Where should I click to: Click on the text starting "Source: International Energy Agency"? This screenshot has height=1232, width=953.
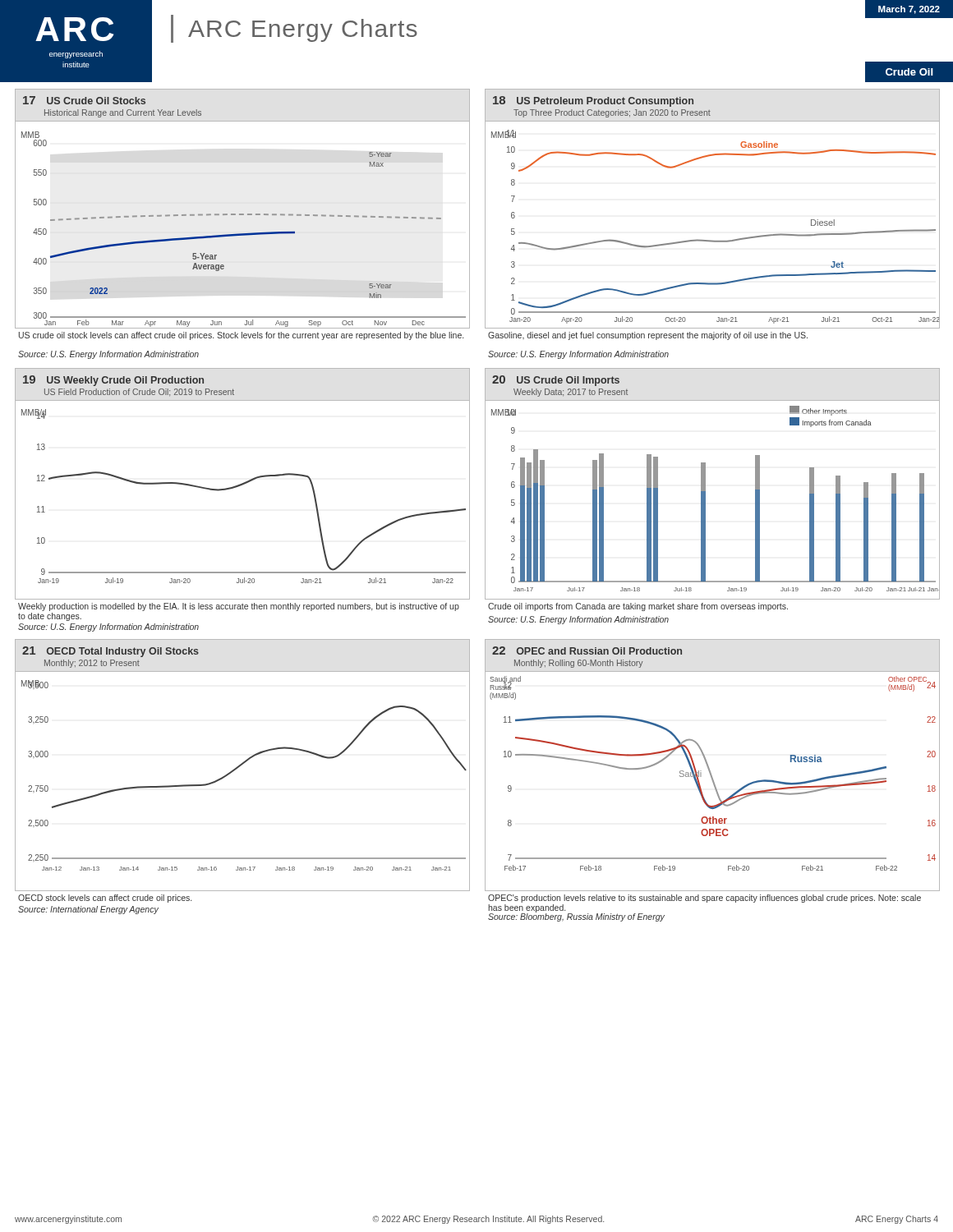coord(88,910)
